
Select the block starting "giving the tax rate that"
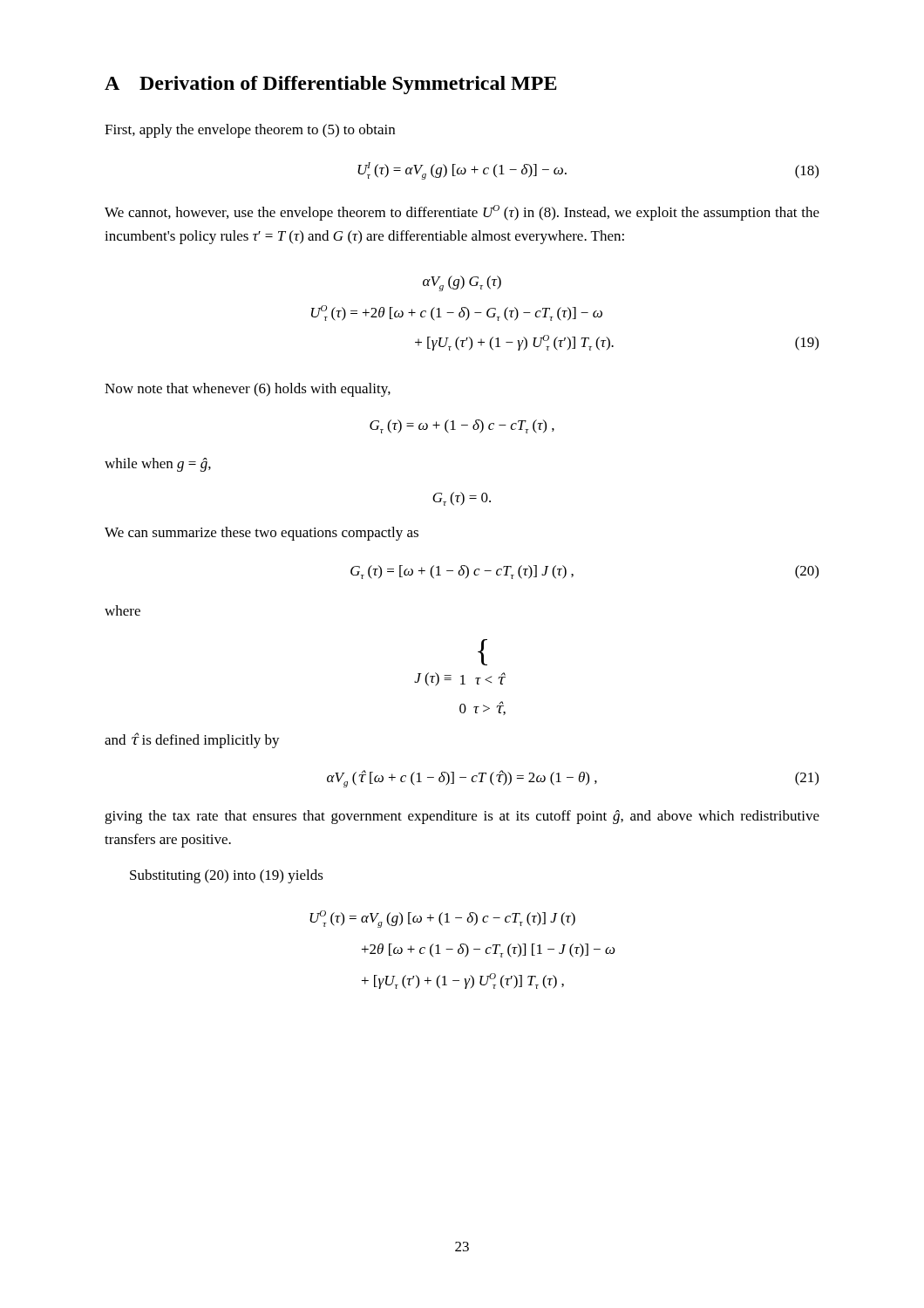pos(462,827)
